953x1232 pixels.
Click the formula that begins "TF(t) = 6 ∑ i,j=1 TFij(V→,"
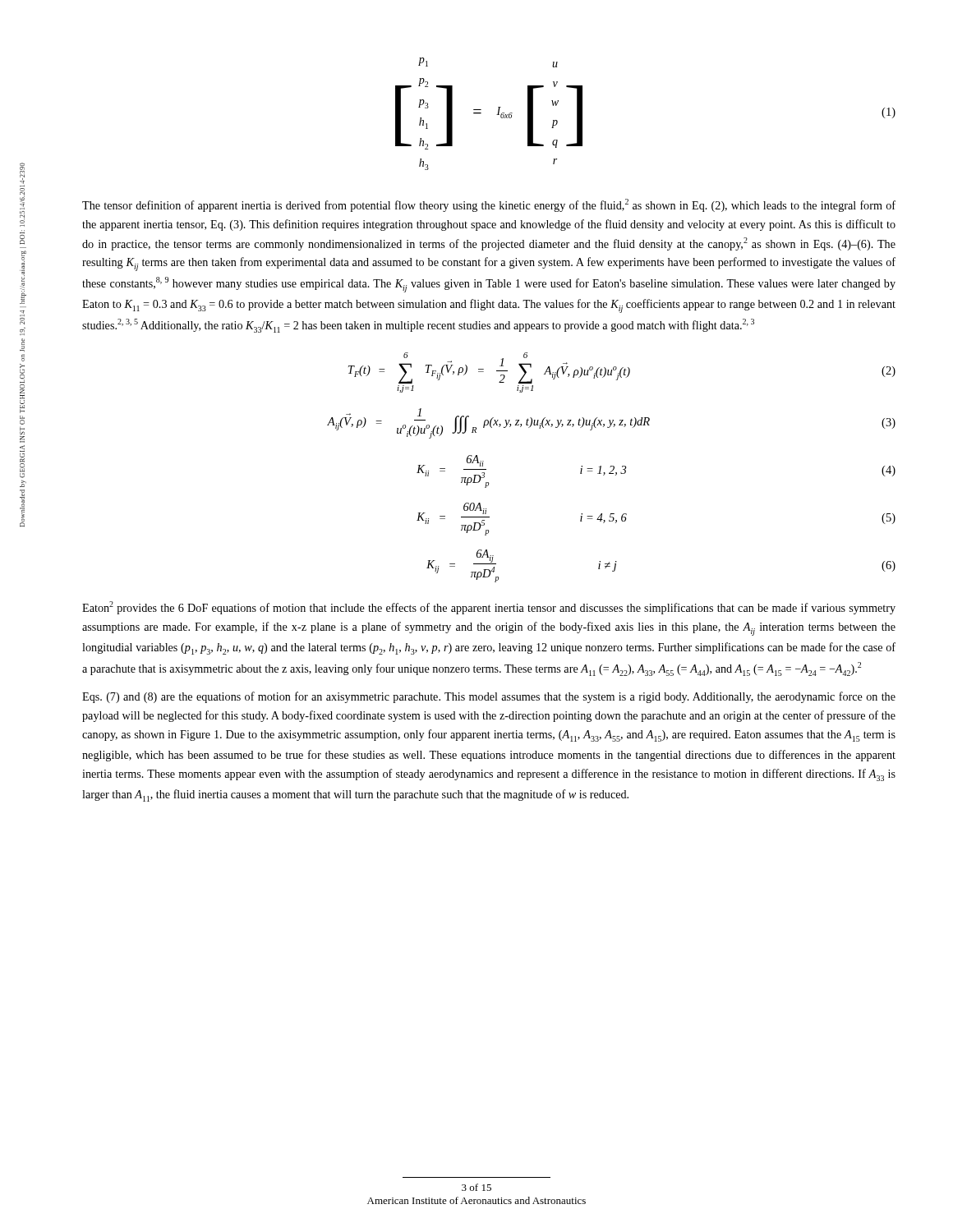click(x=489, y=371)
